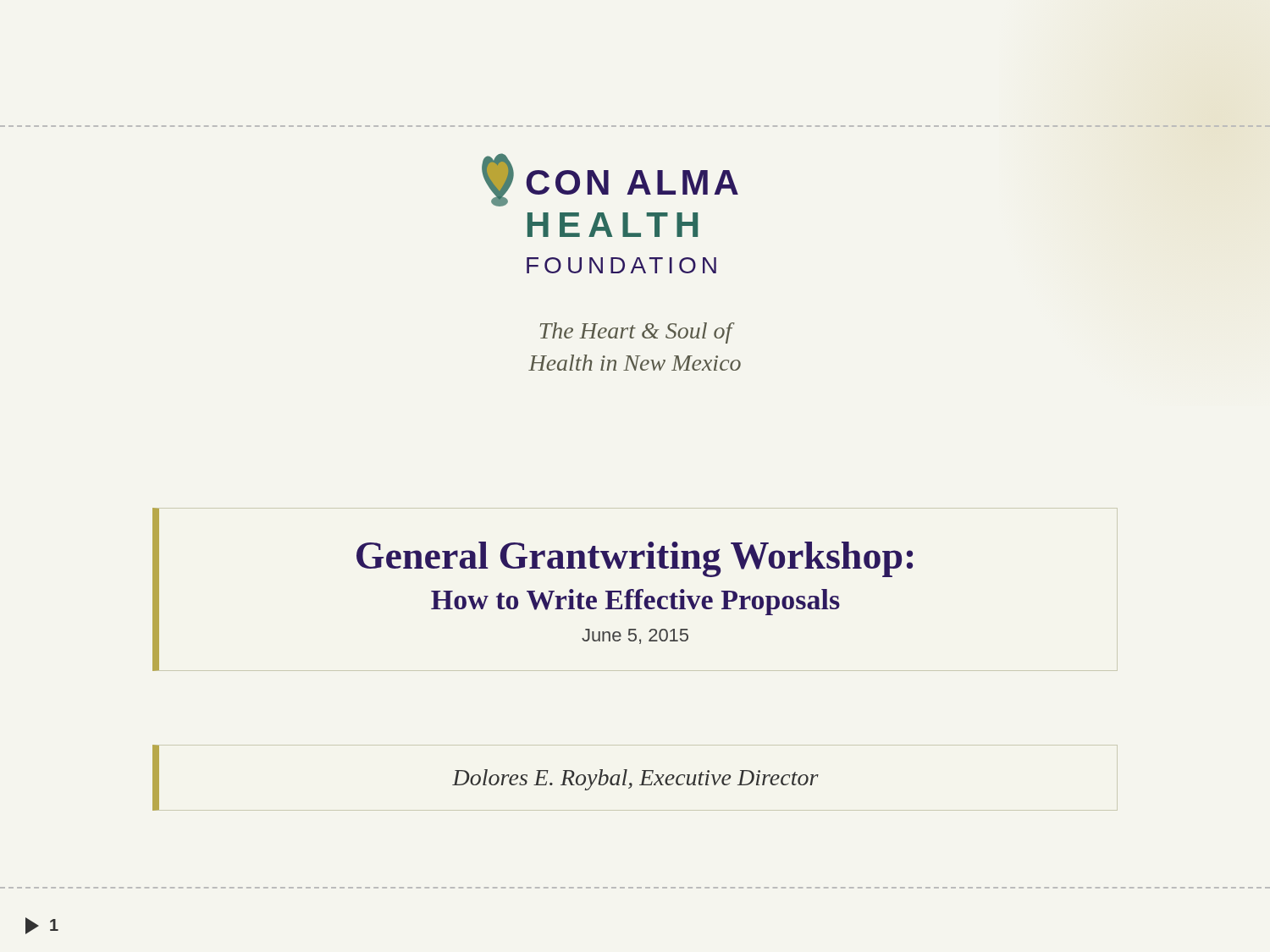The width and height of the screenshot is (1270, 952).
Task: Select the logo
Action: [635, 260]
